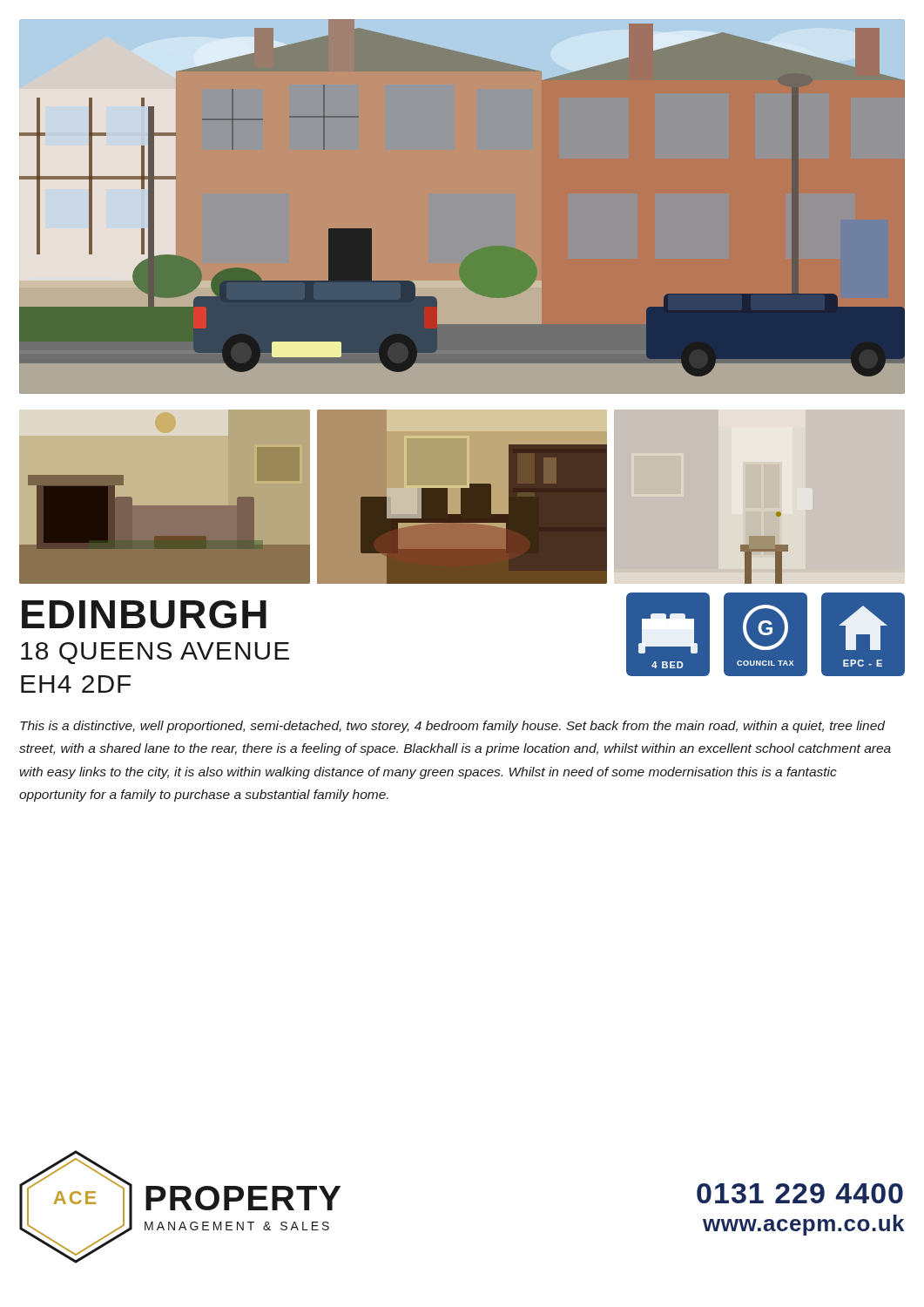This screenshot has width=924, height=1307.
Task: Find the infographic
Action: [766, 636]
